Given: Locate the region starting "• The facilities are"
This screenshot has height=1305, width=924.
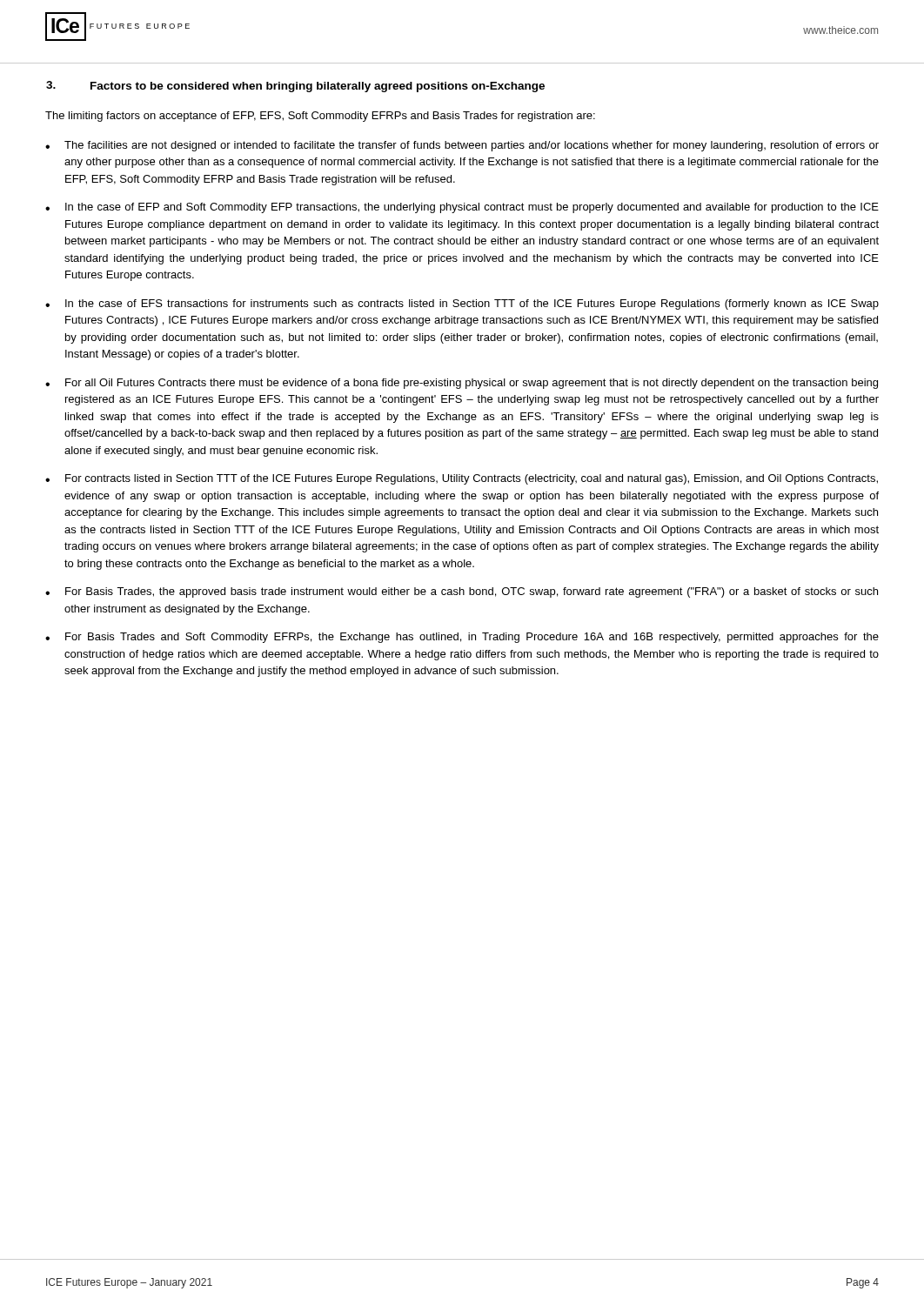Looking at the screenshot, I should (x=462, y=162).
